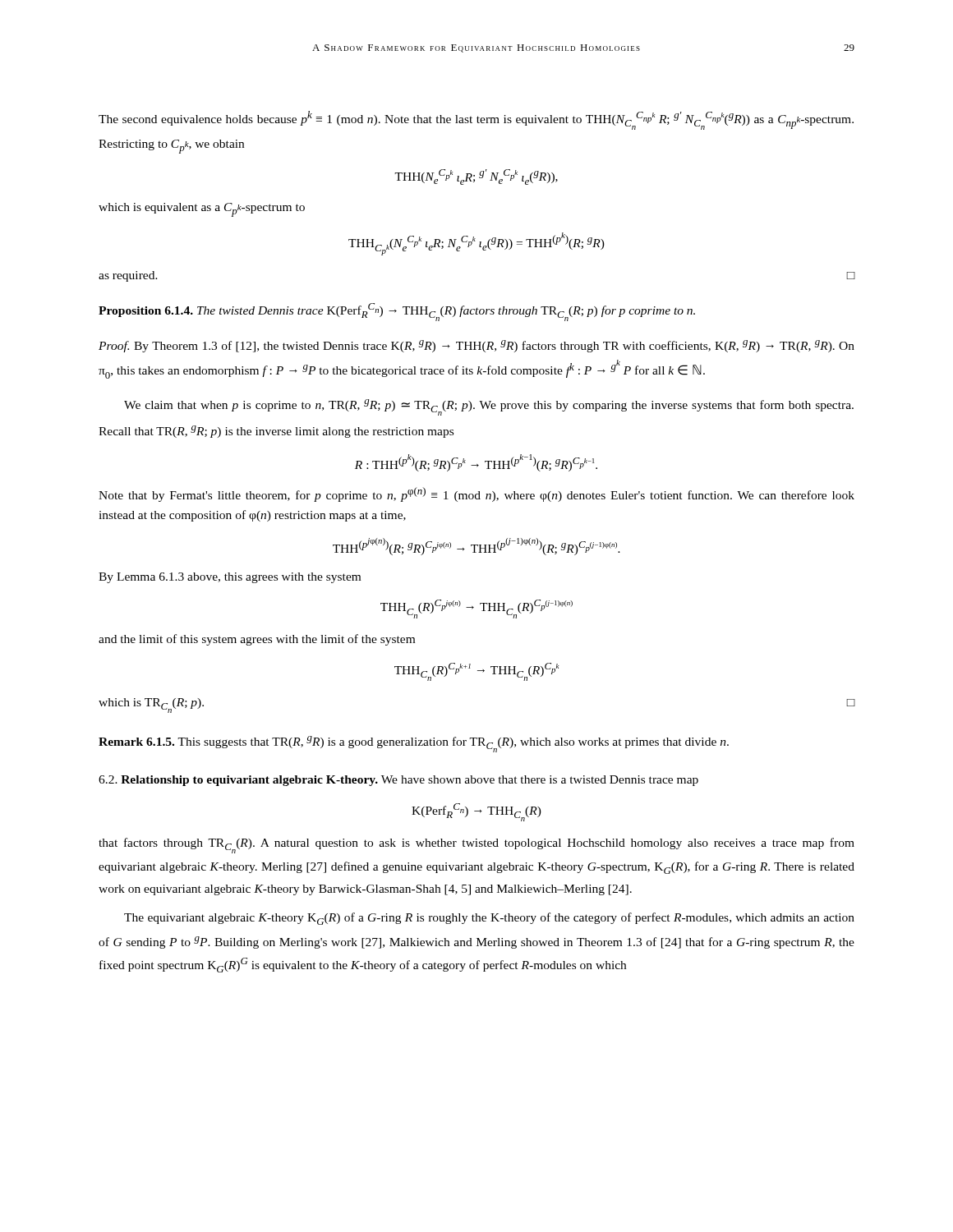Point to "as required. □"
The height and width of the screenshot is (1232, 953).
click(x=130, y=276)
